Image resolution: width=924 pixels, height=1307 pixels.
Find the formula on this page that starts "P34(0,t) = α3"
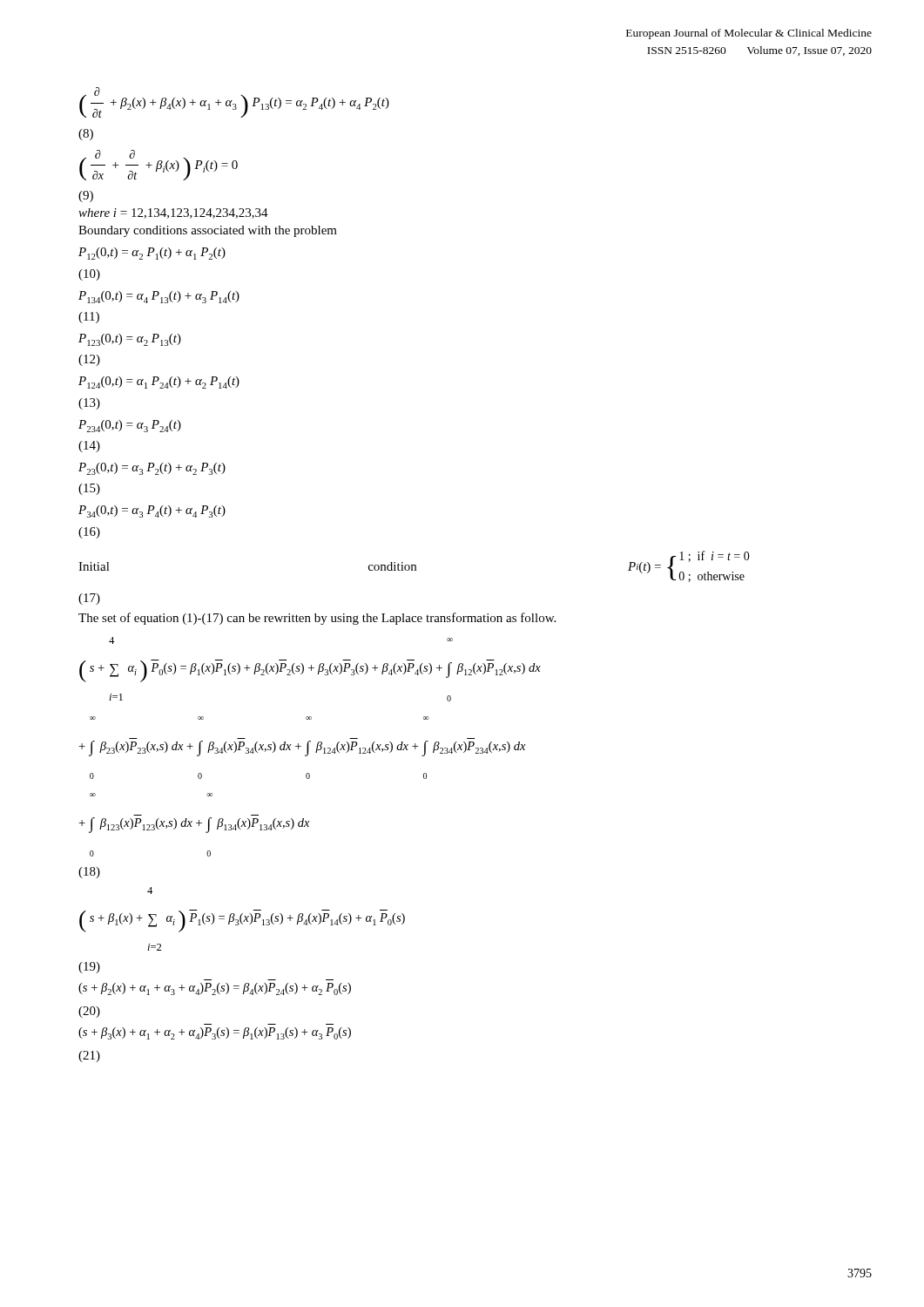tap(152, 511)
